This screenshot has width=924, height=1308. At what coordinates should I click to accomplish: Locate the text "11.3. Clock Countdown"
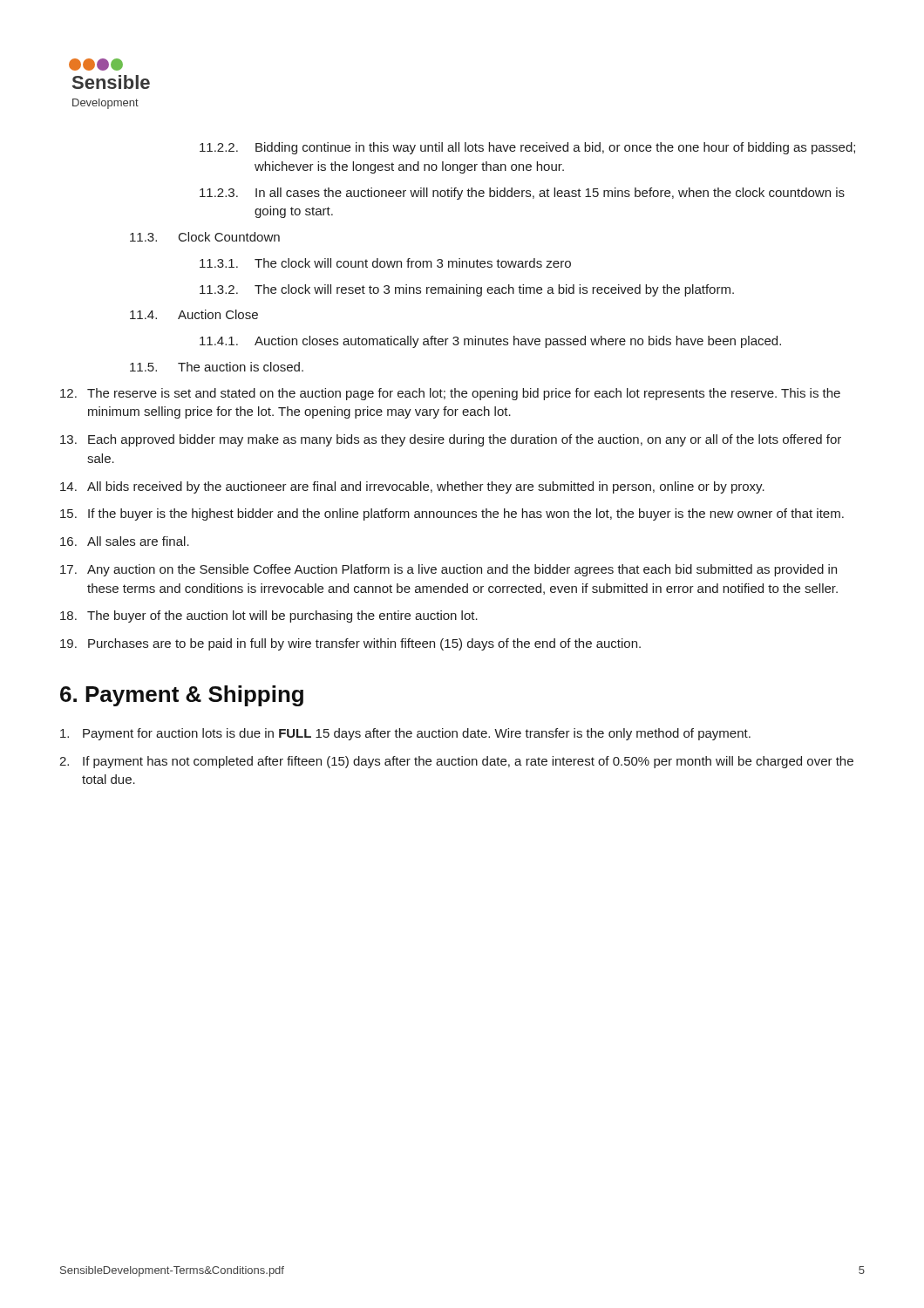[205, 237]
